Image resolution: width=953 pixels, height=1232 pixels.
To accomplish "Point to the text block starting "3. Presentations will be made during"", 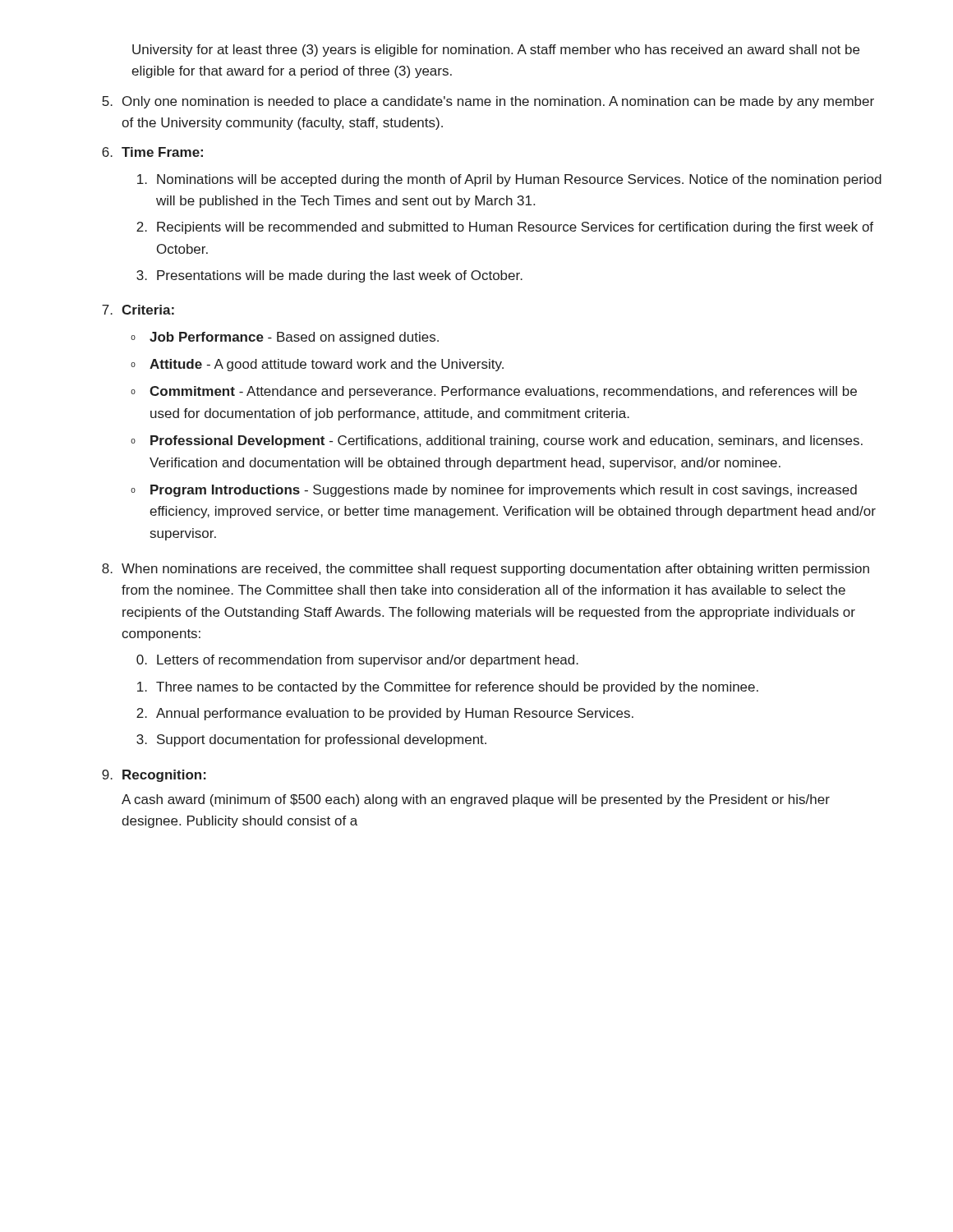I will [504, 276].
